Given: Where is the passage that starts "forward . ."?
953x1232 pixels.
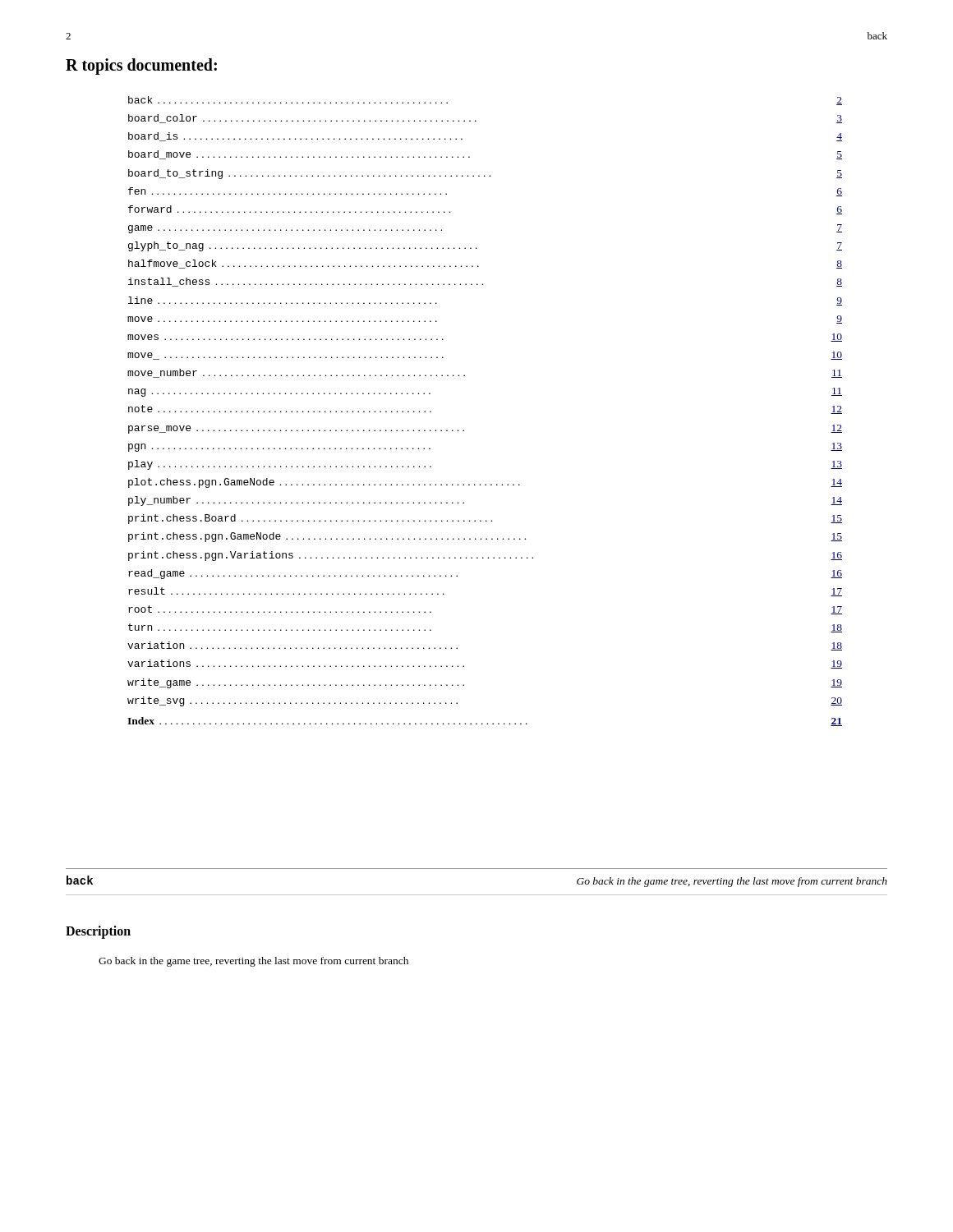Looking at the screenshot, I should pyautogui.click(x=149, y=210).
